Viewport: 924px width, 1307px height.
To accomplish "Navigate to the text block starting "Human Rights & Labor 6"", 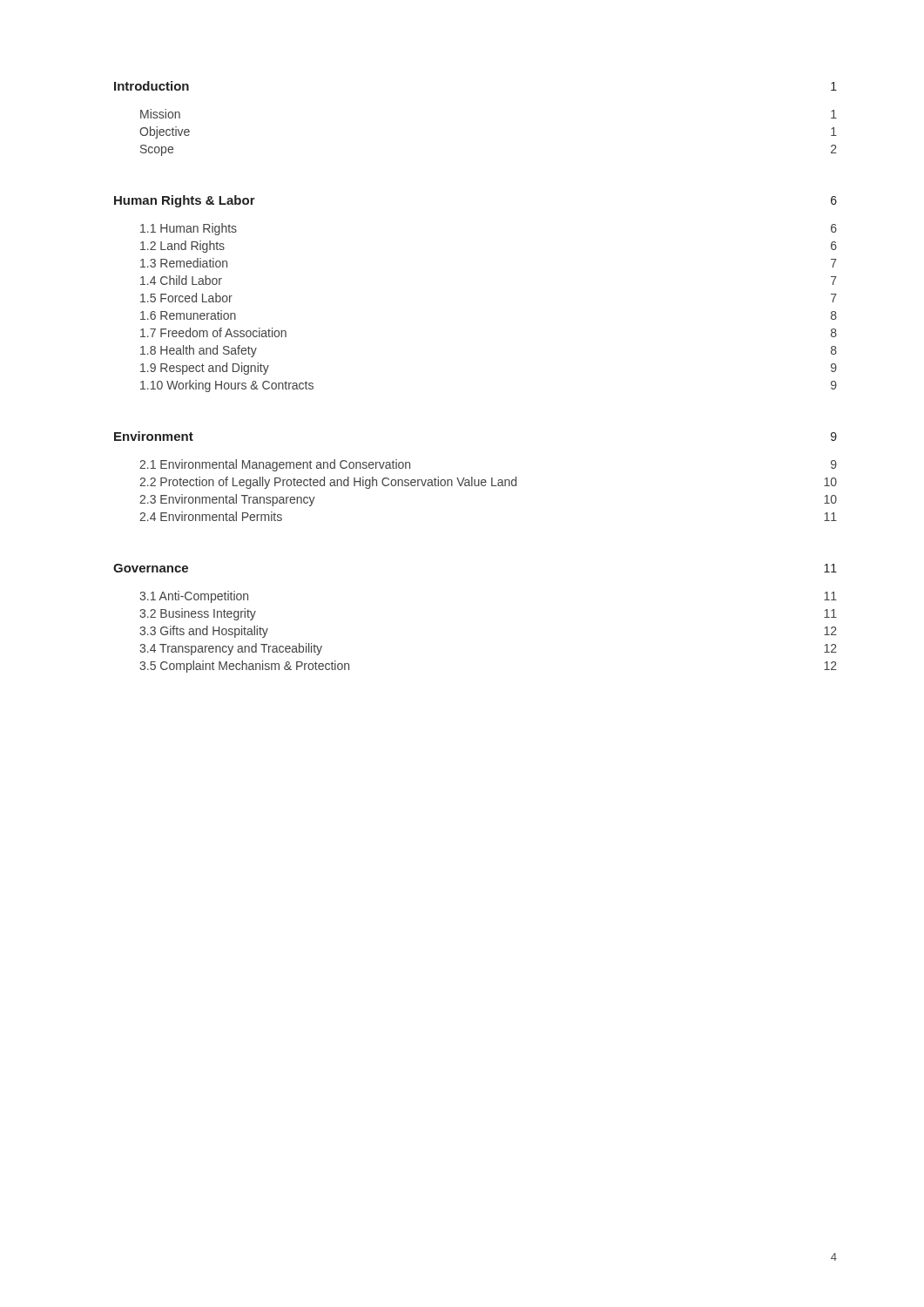I will pyautogui.click(x=189, y=201).
